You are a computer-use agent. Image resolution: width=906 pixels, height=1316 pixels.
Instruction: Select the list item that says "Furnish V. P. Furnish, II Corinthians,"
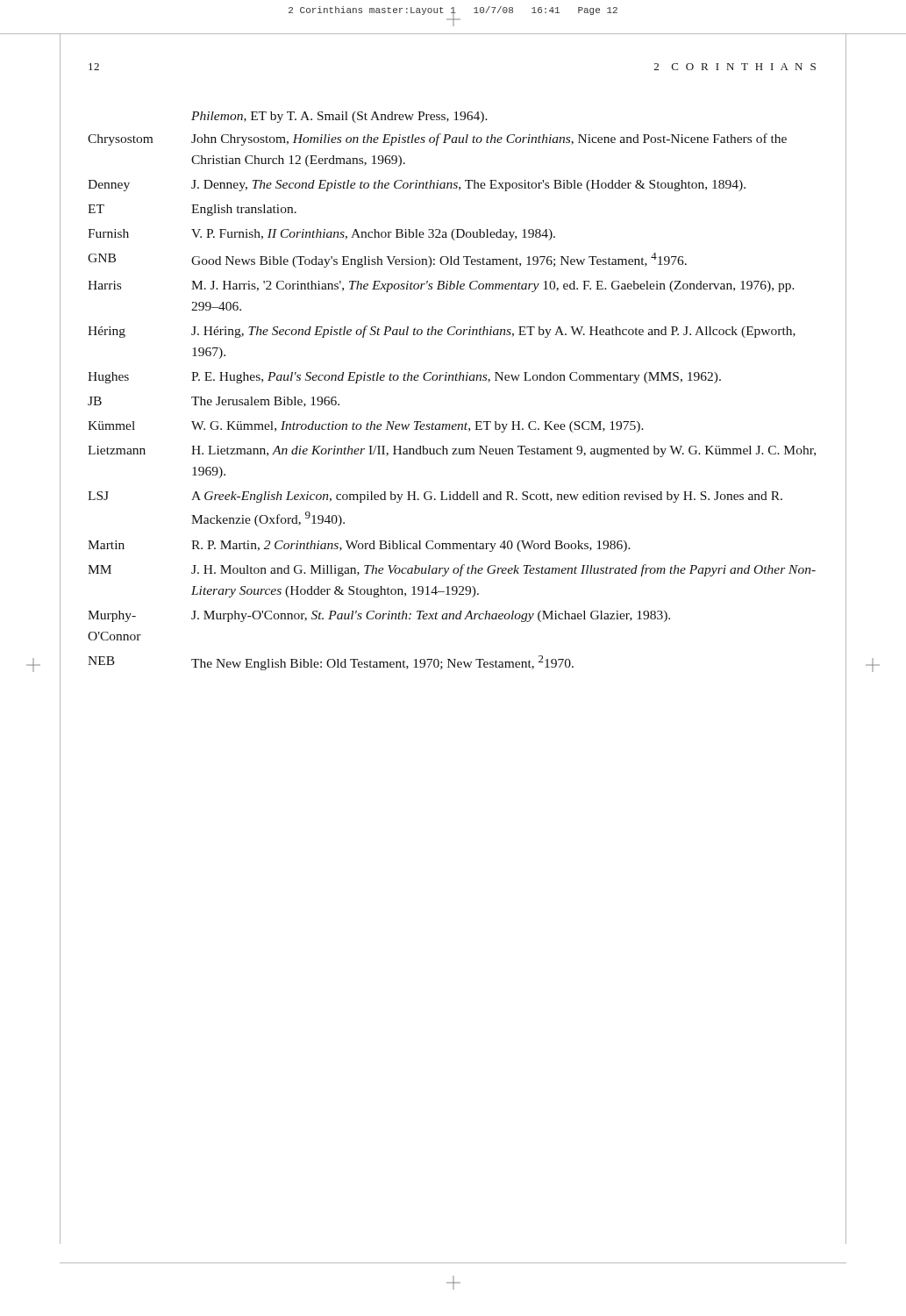coord(453,233)
